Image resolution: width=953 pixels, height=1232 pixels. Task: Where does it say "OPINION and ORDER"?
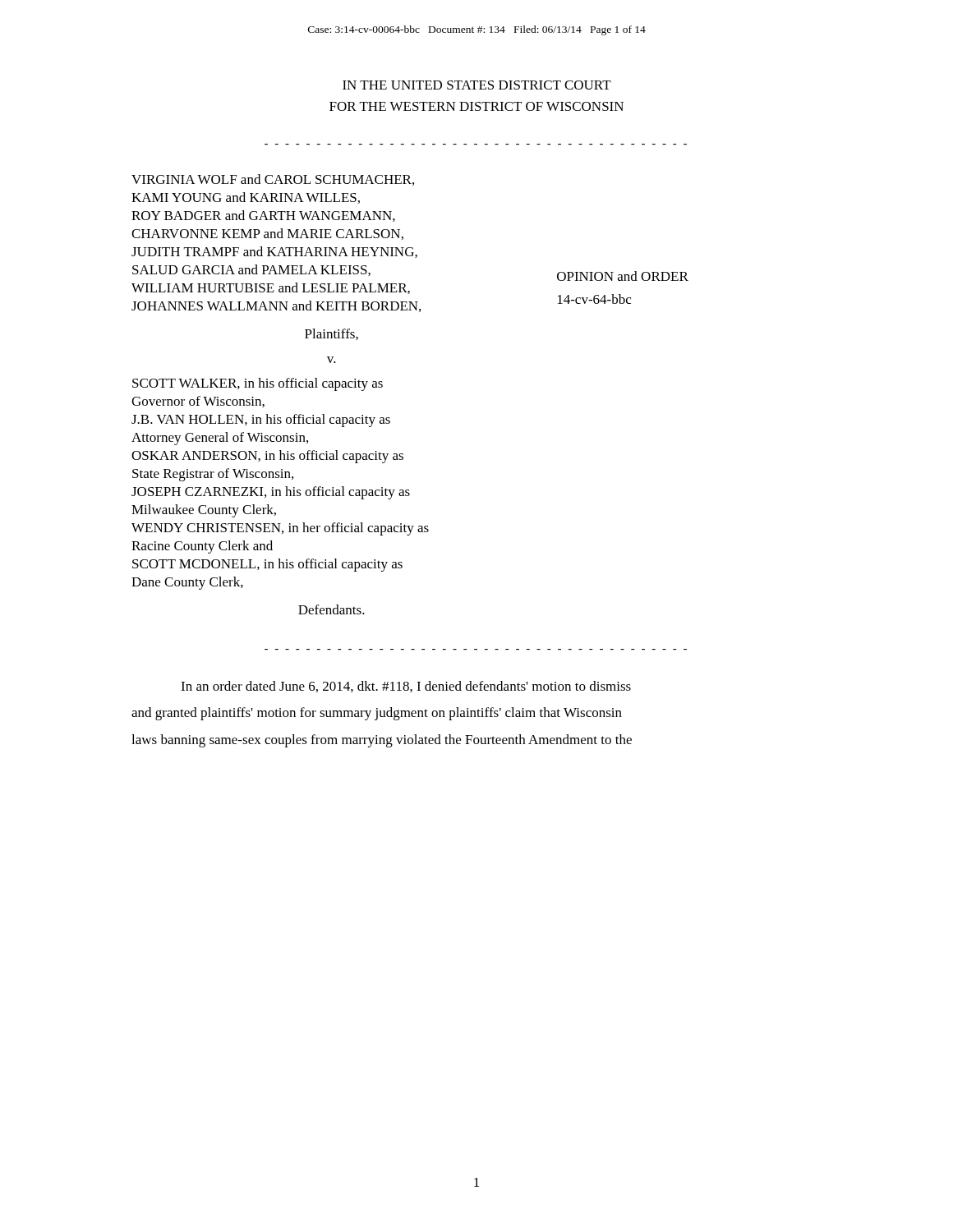click(x=622, y=276)
